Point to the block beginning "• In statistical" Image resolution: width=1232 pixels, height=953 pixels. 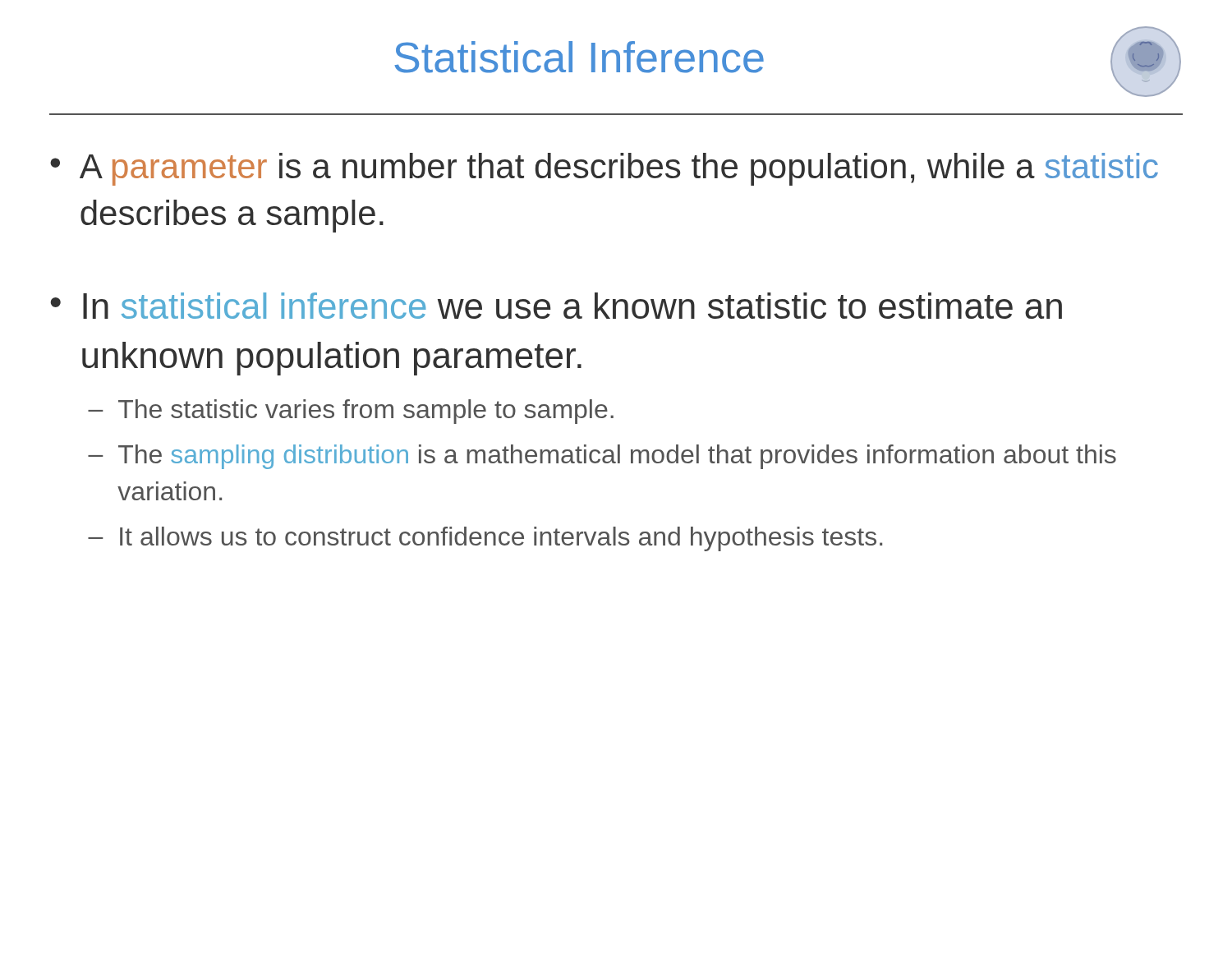click(x=608, y=423)
